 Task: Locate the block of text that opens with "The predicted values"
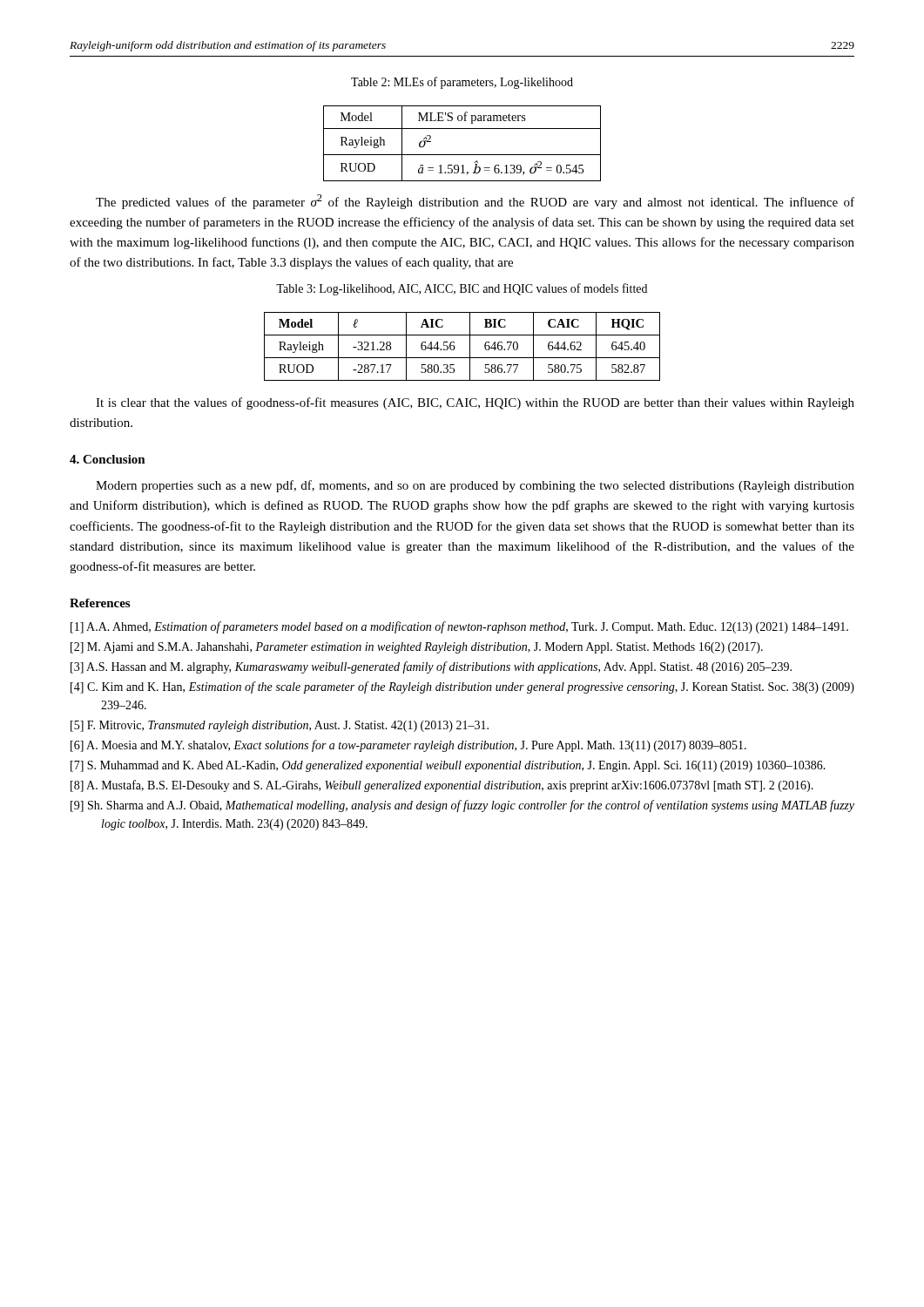462,230
